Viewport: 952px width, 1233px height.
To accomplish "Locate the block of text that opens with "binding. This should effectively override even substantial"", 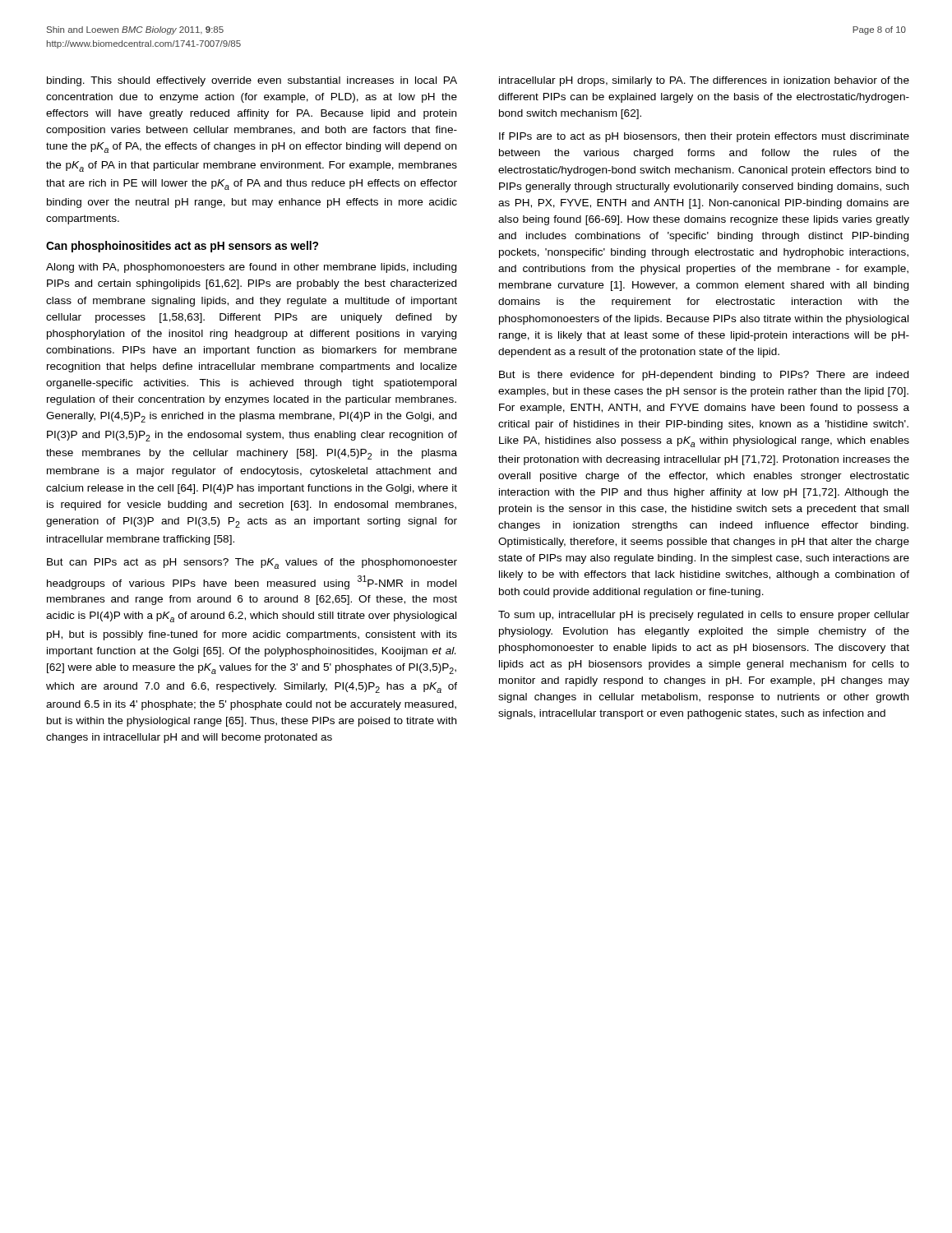I will tap(252, 150).
